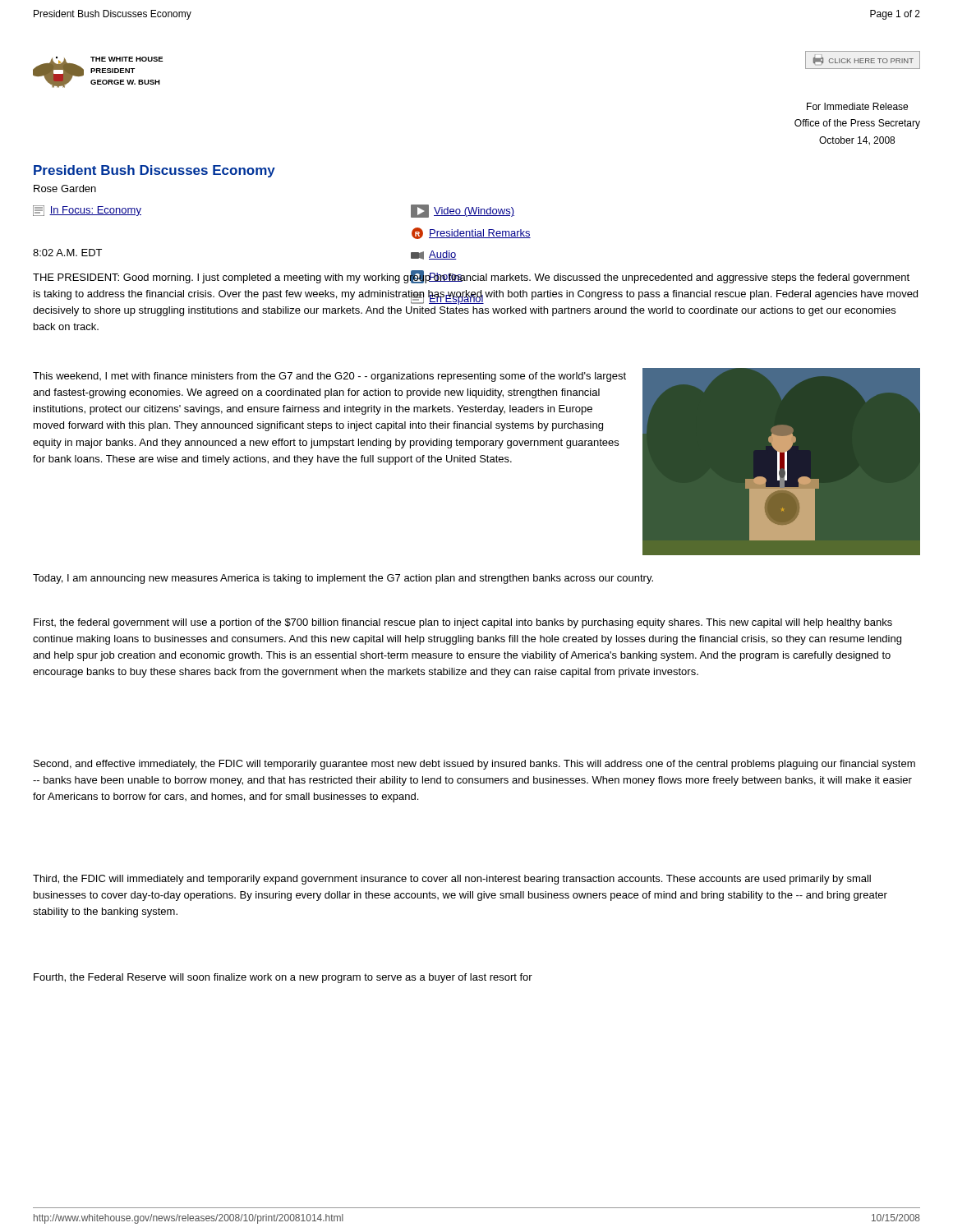Locate the text that says "In Focus: Economy"

click(87, 210)
